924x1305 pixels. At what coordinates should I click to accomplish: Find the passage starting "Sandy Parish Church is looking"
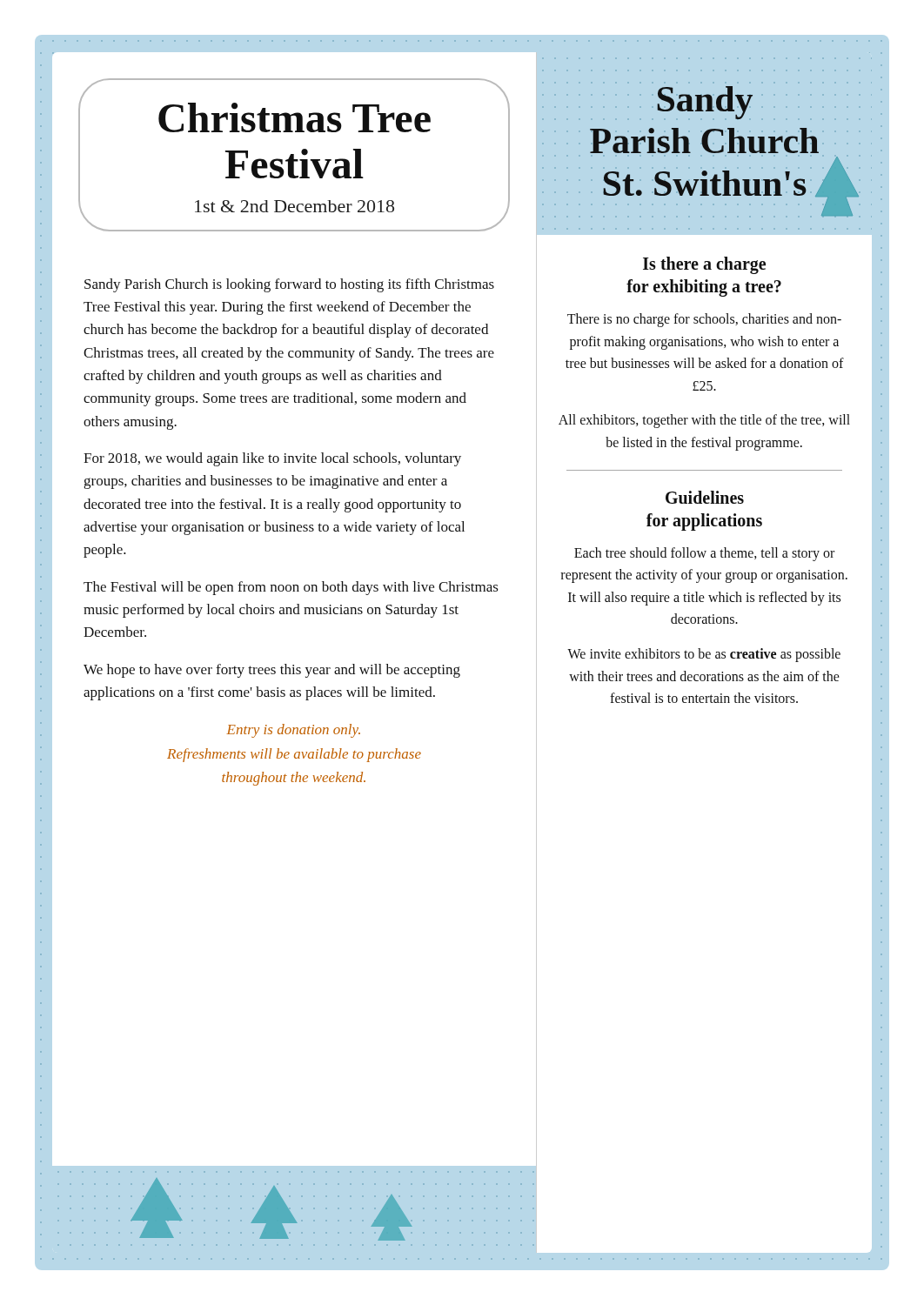289,352
